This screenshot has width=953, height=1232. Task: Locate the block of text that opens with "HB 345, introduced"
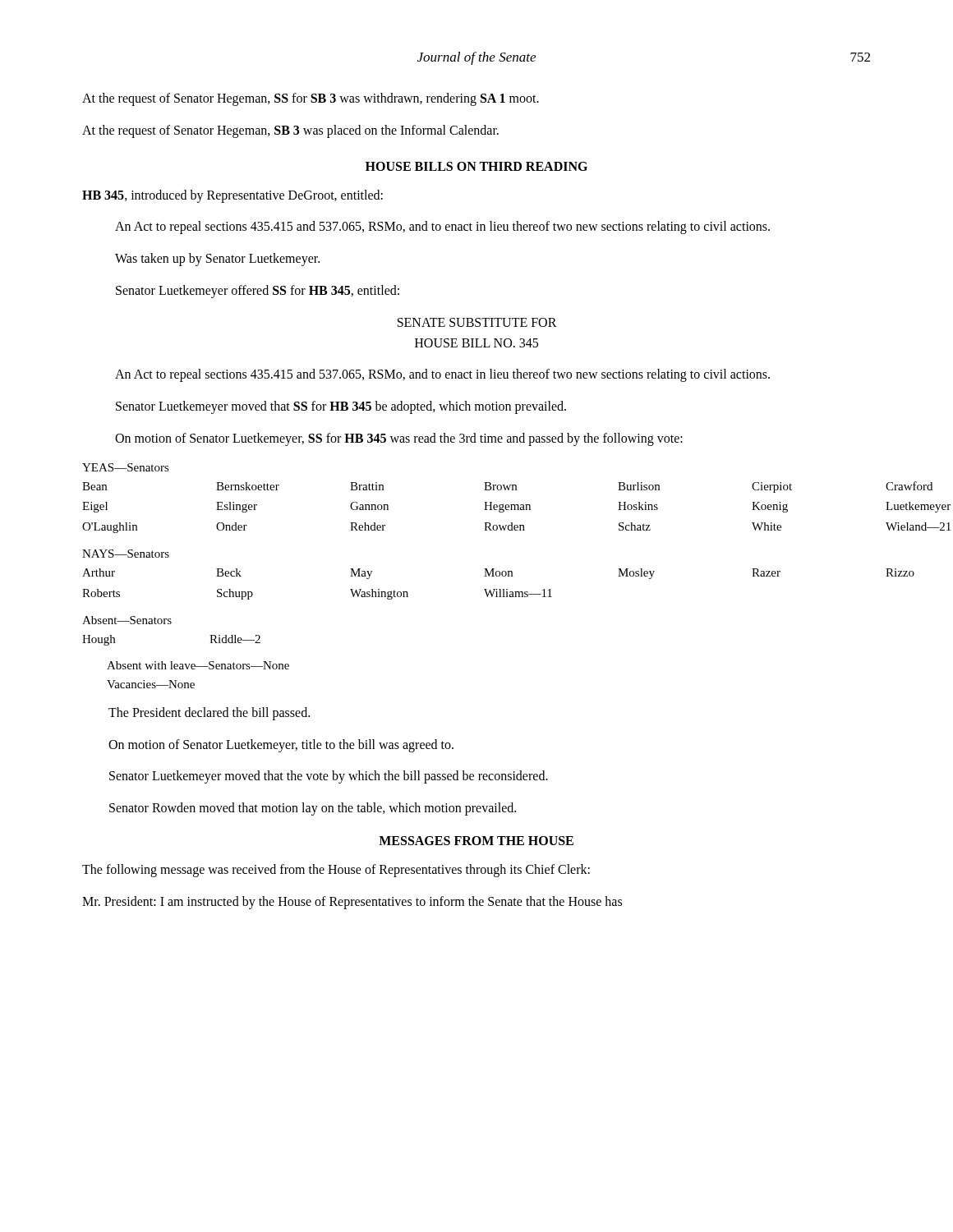[x=233, y=195]
